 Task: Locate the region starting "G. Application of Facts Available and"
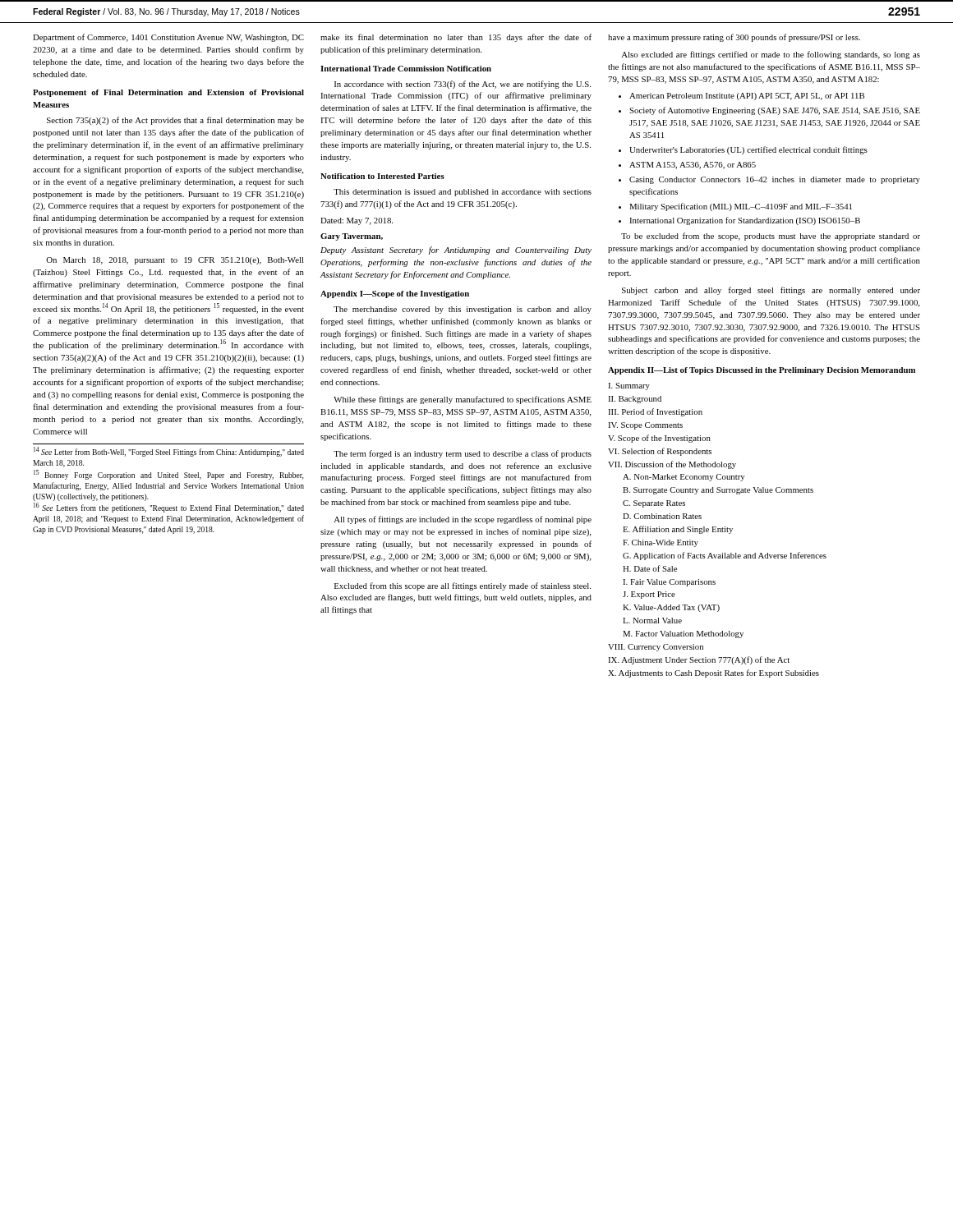tap(725, 555)
